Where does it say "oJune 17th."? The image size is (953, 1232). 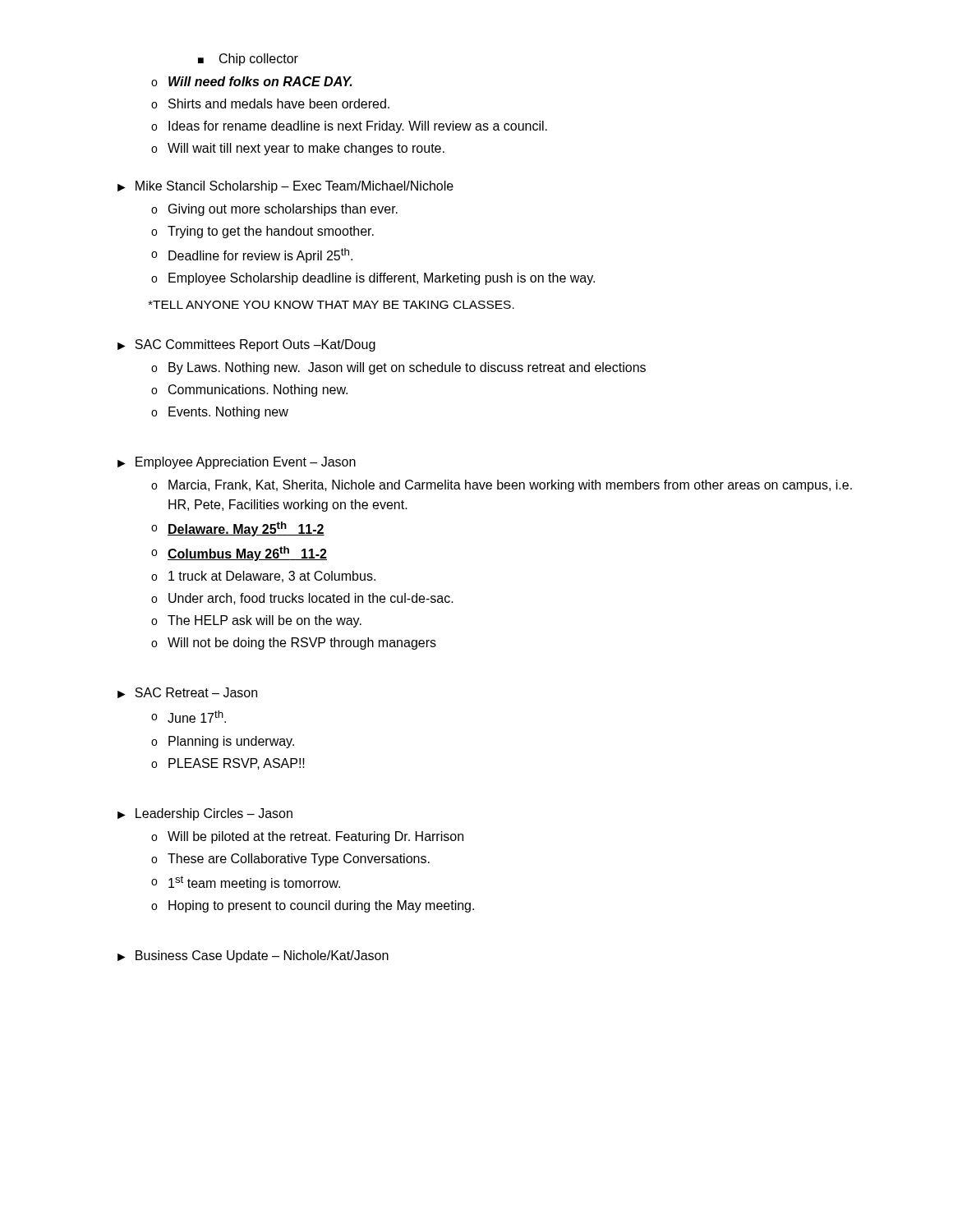[188, 718]
